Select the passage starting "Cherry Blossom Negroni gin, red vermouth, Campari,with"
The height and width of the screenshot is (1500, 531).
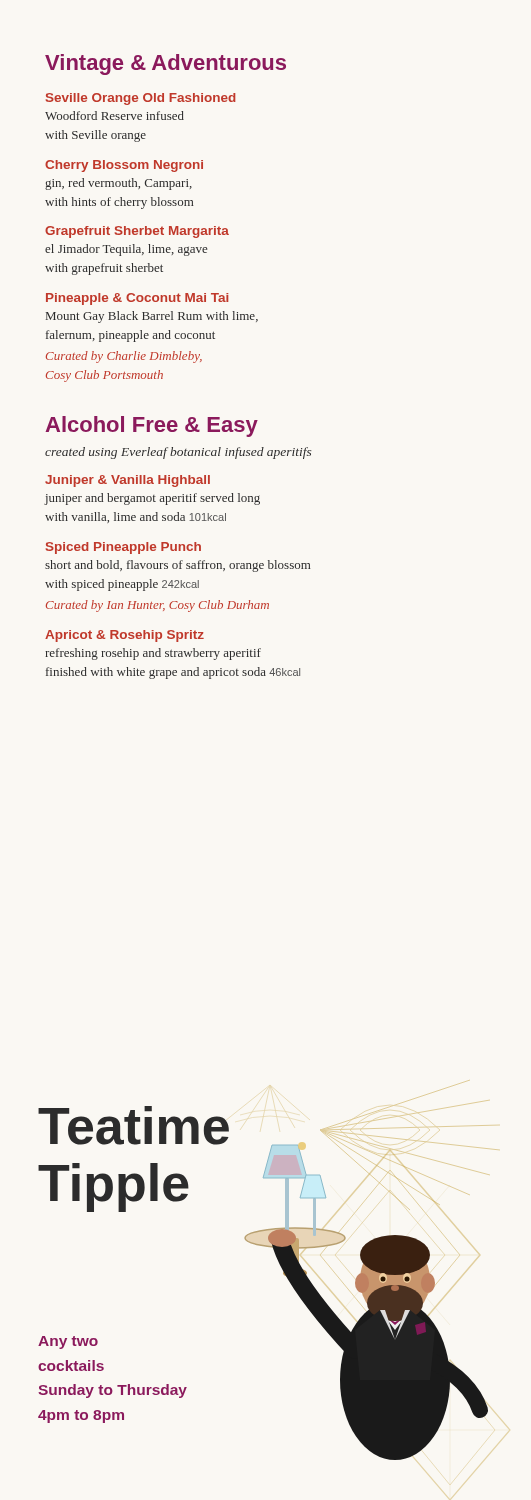[x=124, y=166]
